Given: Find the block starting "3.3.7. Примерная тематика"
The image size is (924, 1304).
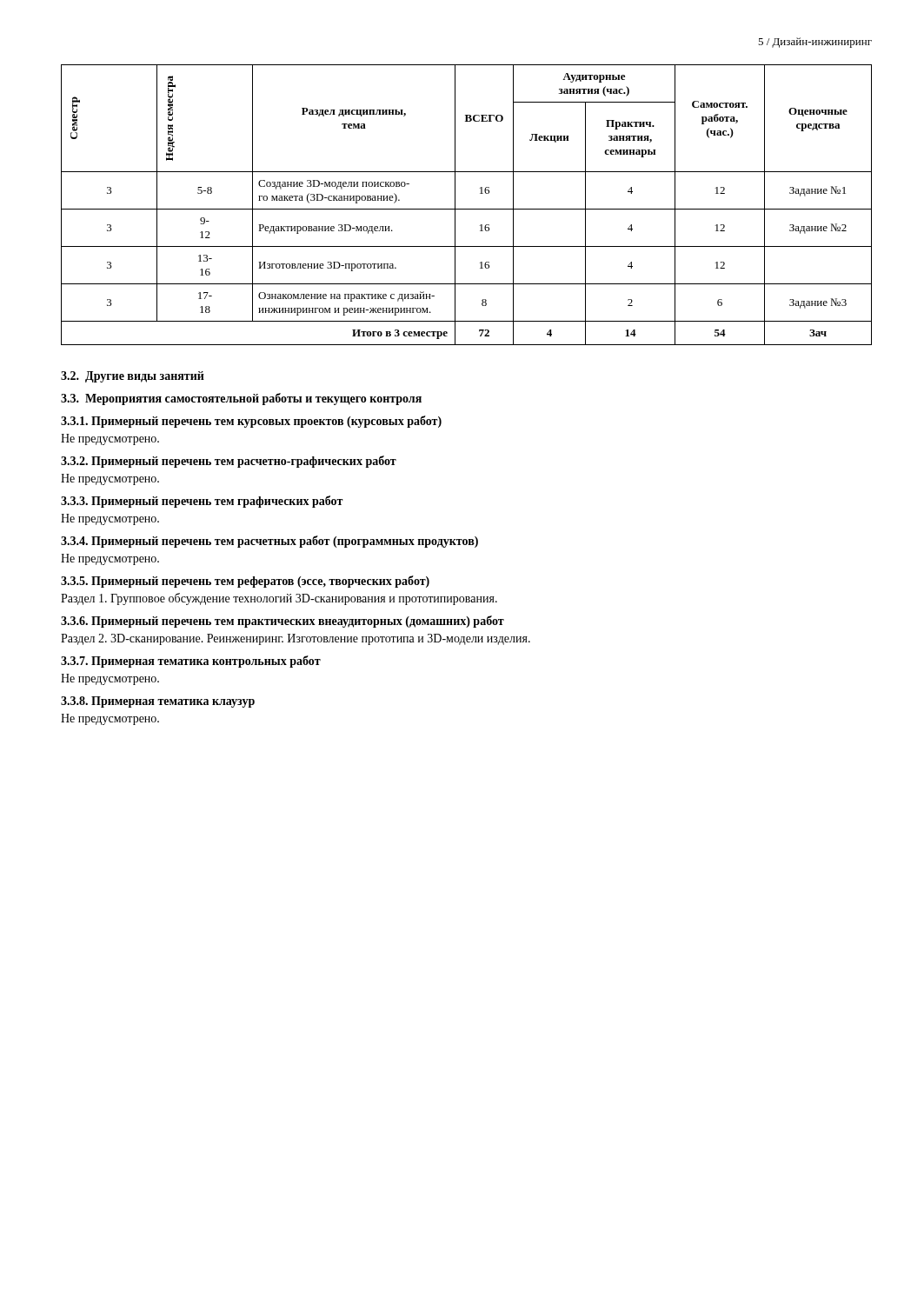Looking at the screenshot, I should click(191, 661).
